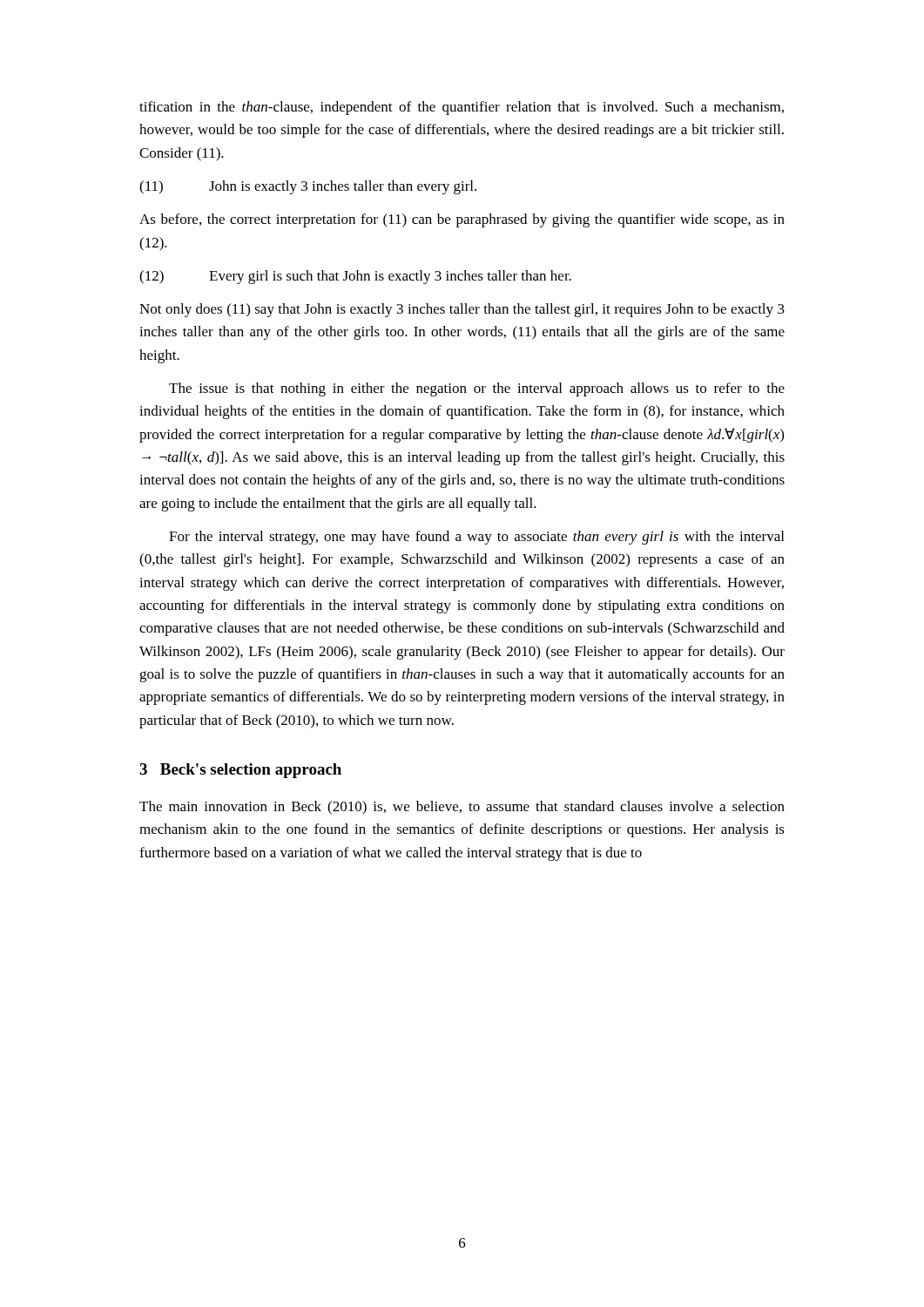Point to the region starting "Not only does (11) say that John is"
924x1307 pixels.
pyautogui.click(x=462, y=332)
